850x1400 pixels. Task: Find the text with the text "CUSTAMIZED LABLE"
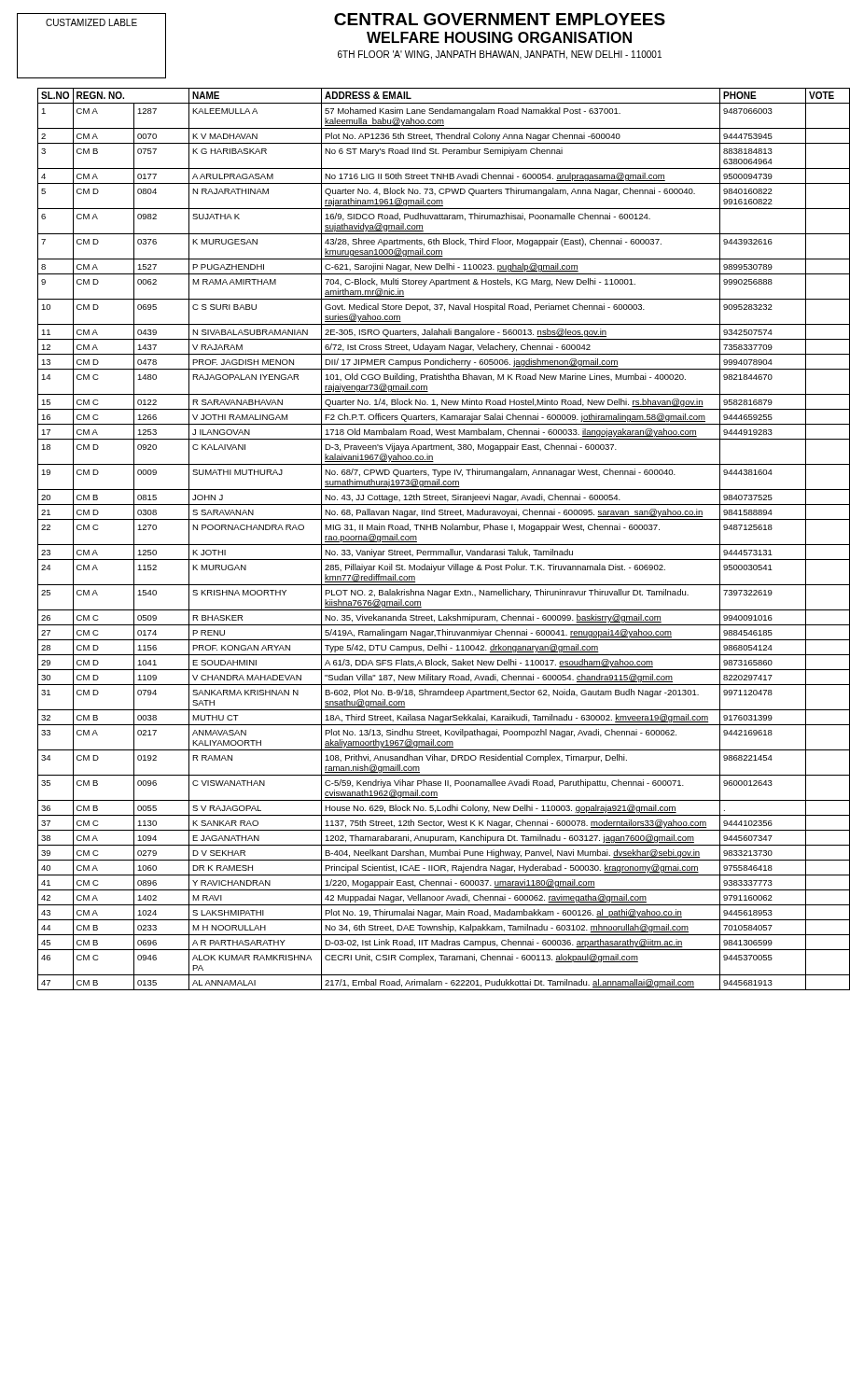pos(91,23)
